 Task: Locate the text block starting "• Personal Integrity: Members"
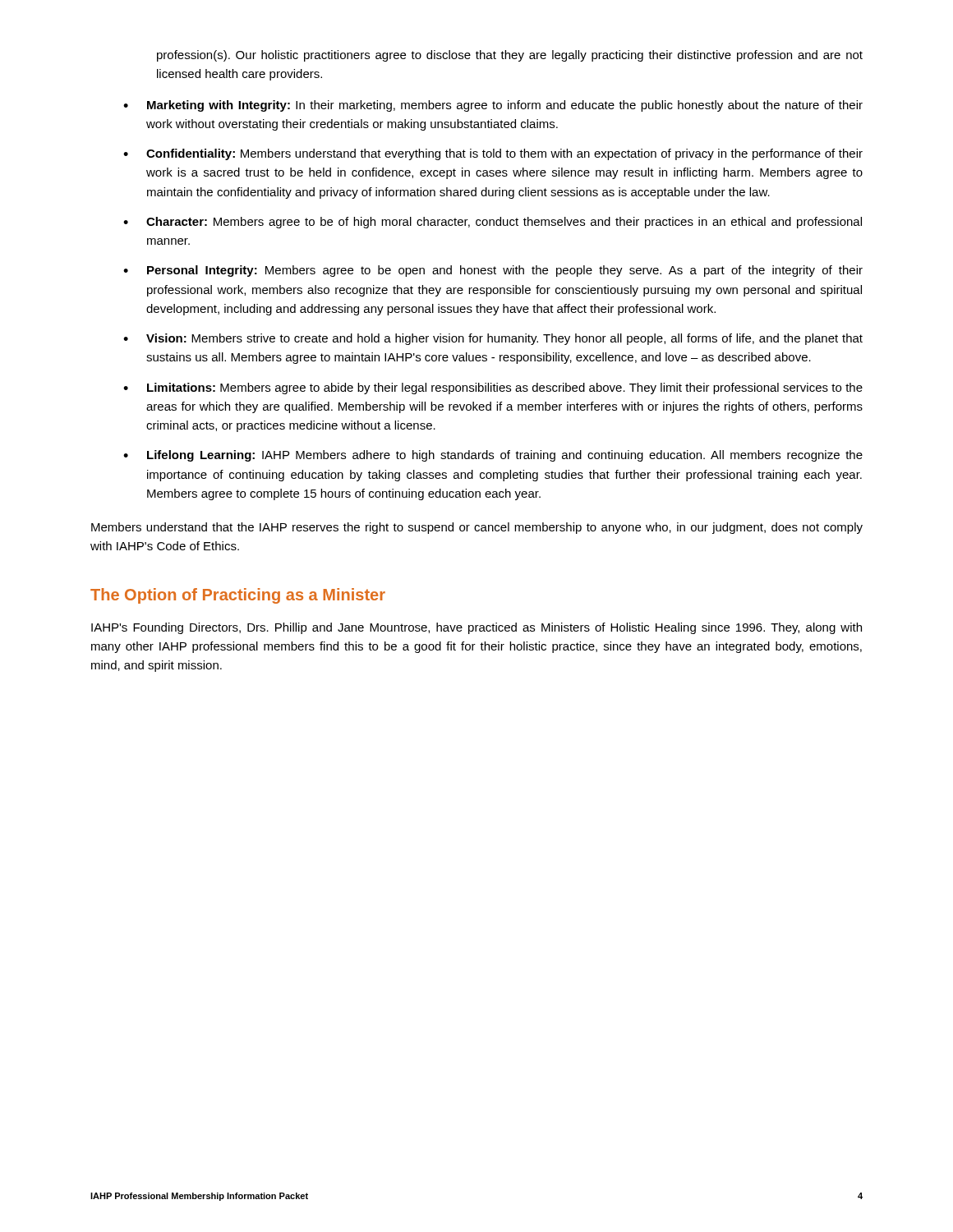click(493, 289)
